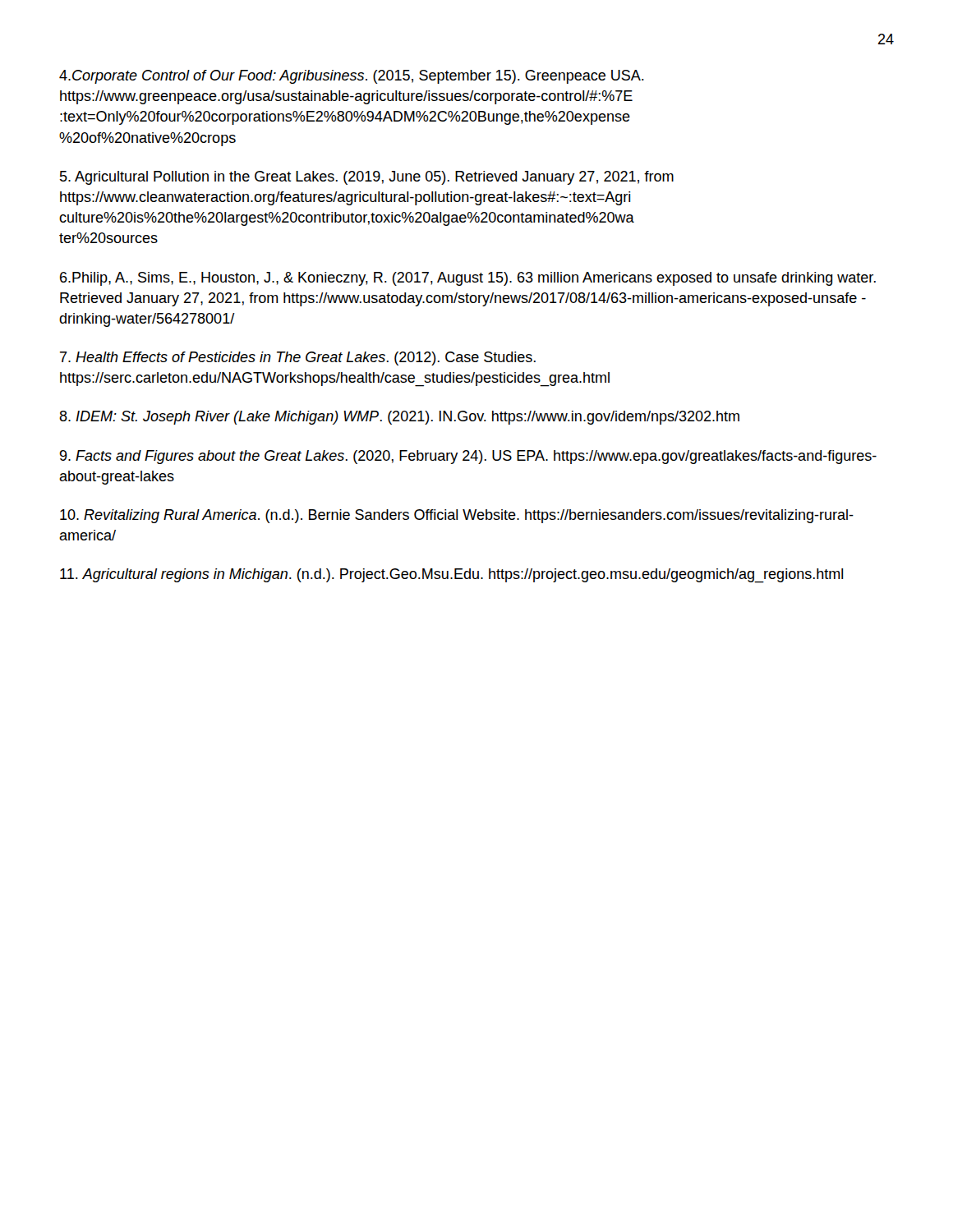Locate the list item containing "9. Facts and Figures"
The height and width of the screenshot is (1232, 953).
pyautogui.click(x=476, y=466)
